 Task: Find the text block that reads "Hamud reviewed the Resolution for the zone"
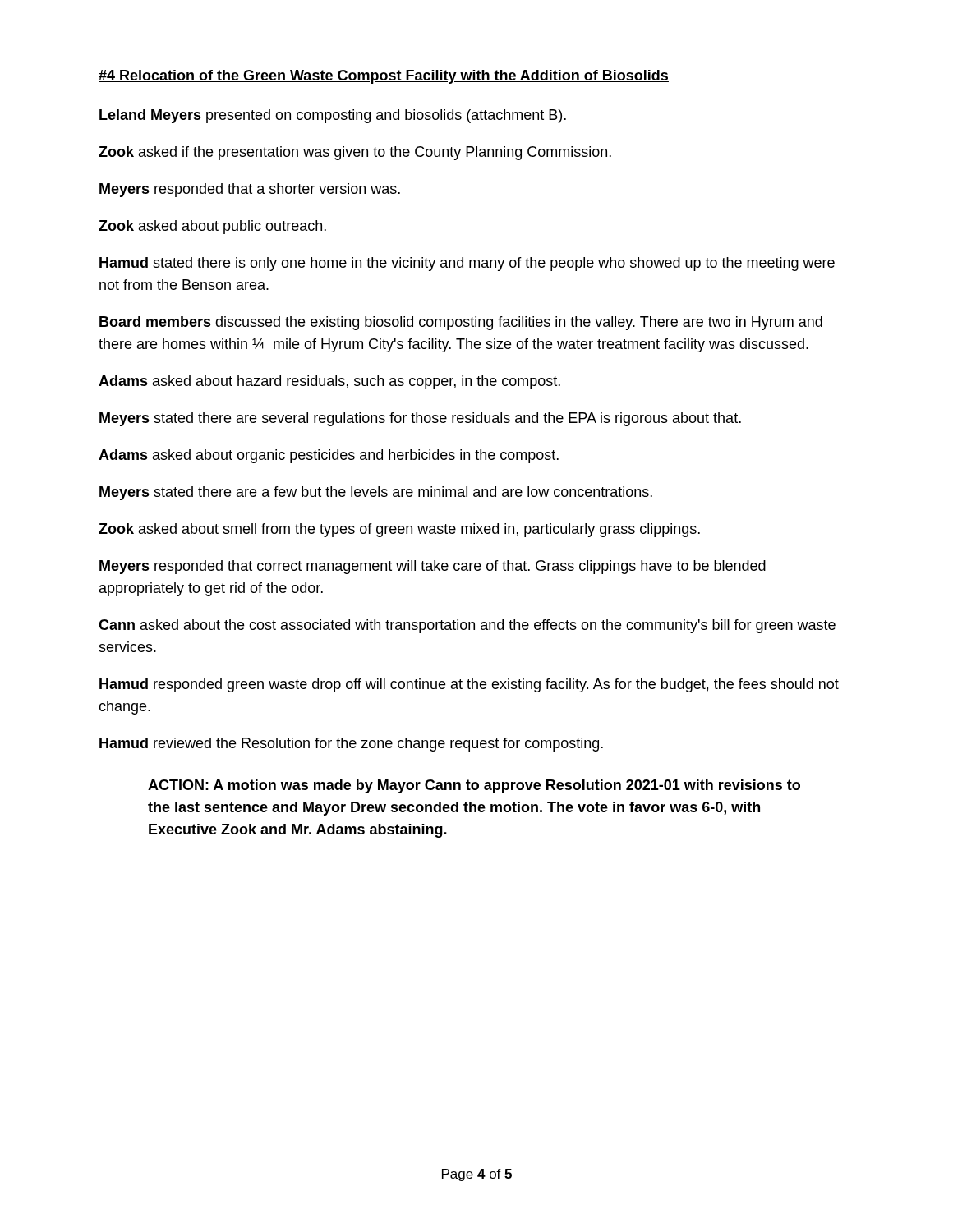(x=351, y=743)
